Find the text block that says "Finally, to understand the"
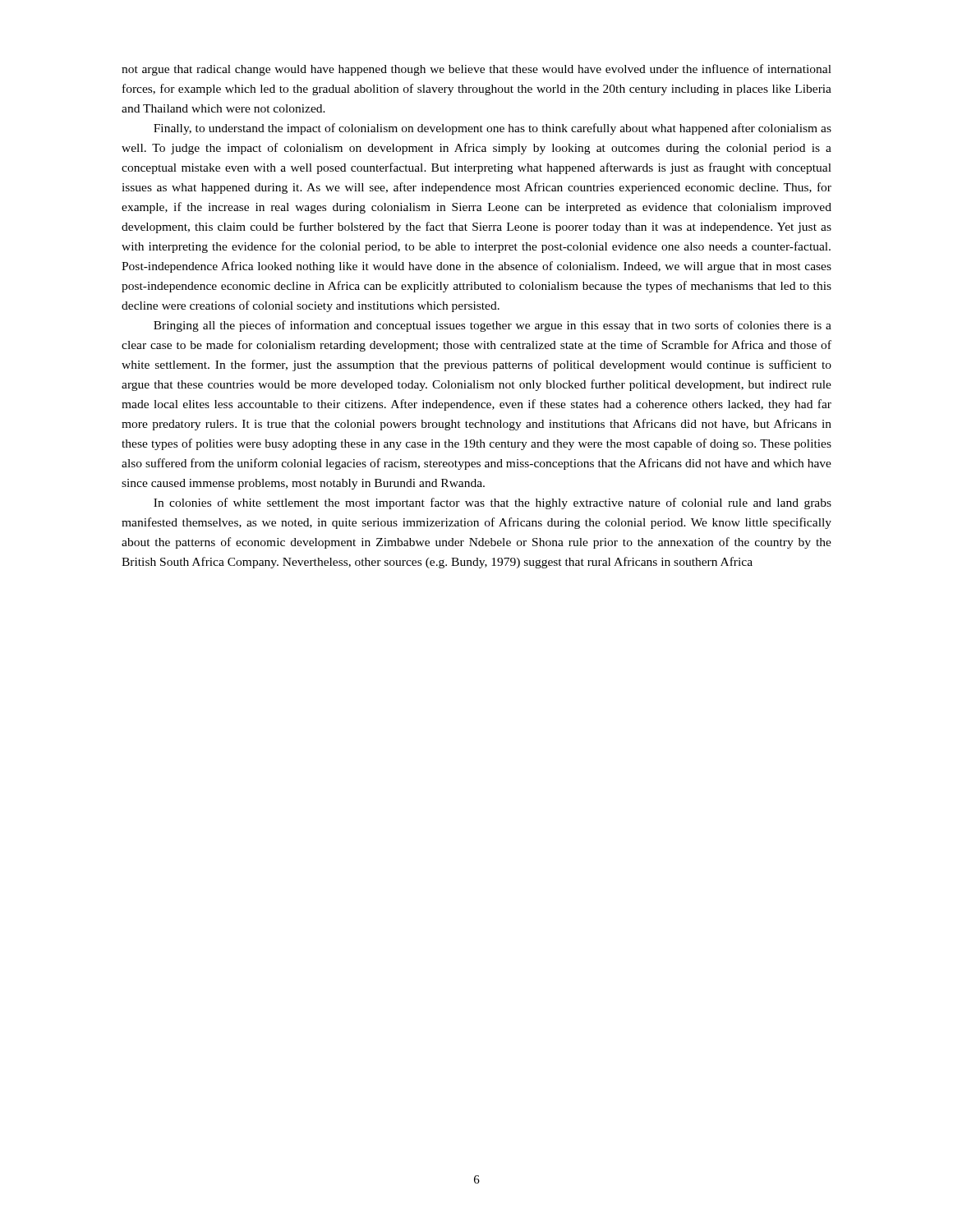The height and width of the screenshot is (1232, 953). click(x=476, y=217)
